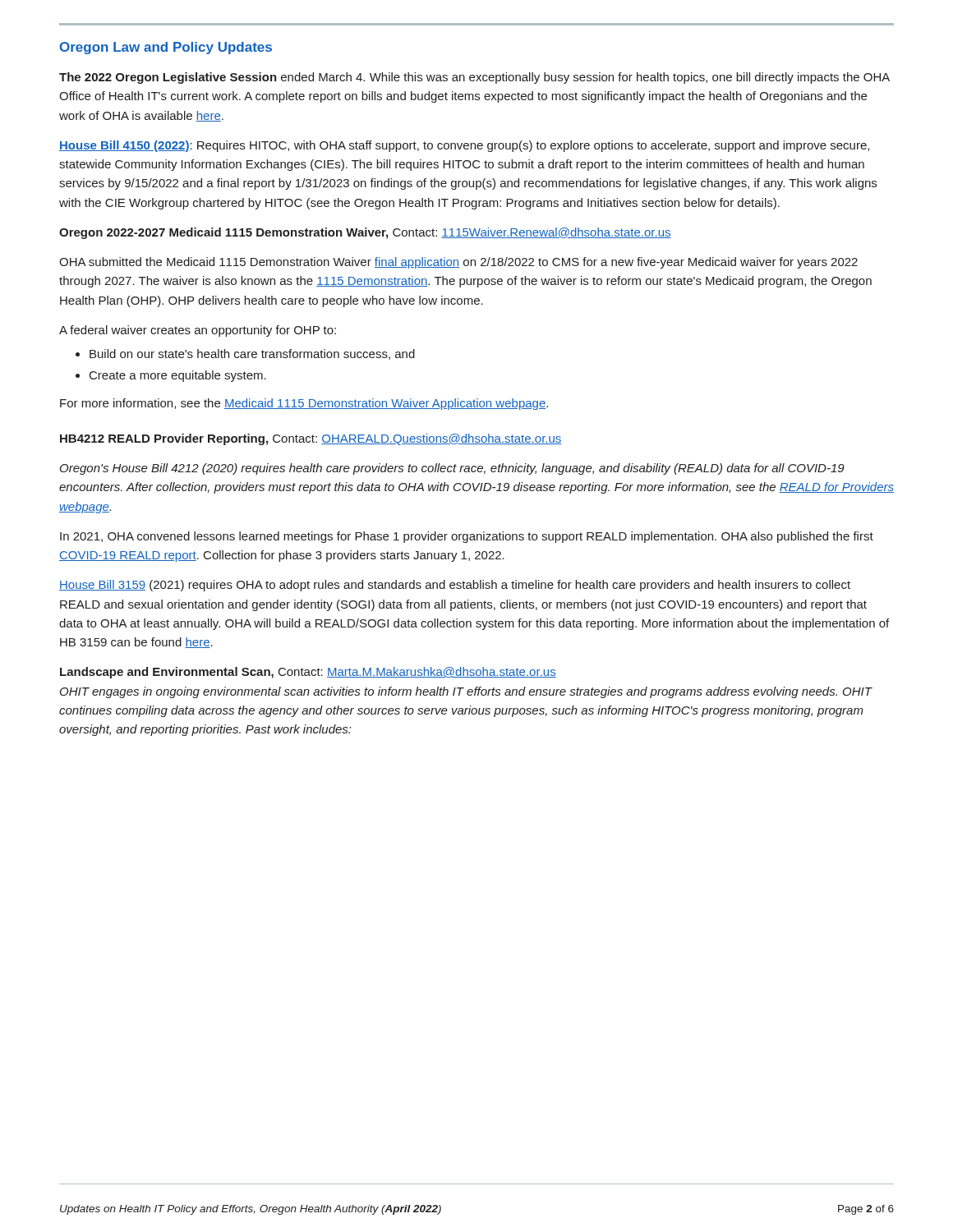
Task: Click on the region starting "Oregon Law and"
Action: tap(166, 47)
